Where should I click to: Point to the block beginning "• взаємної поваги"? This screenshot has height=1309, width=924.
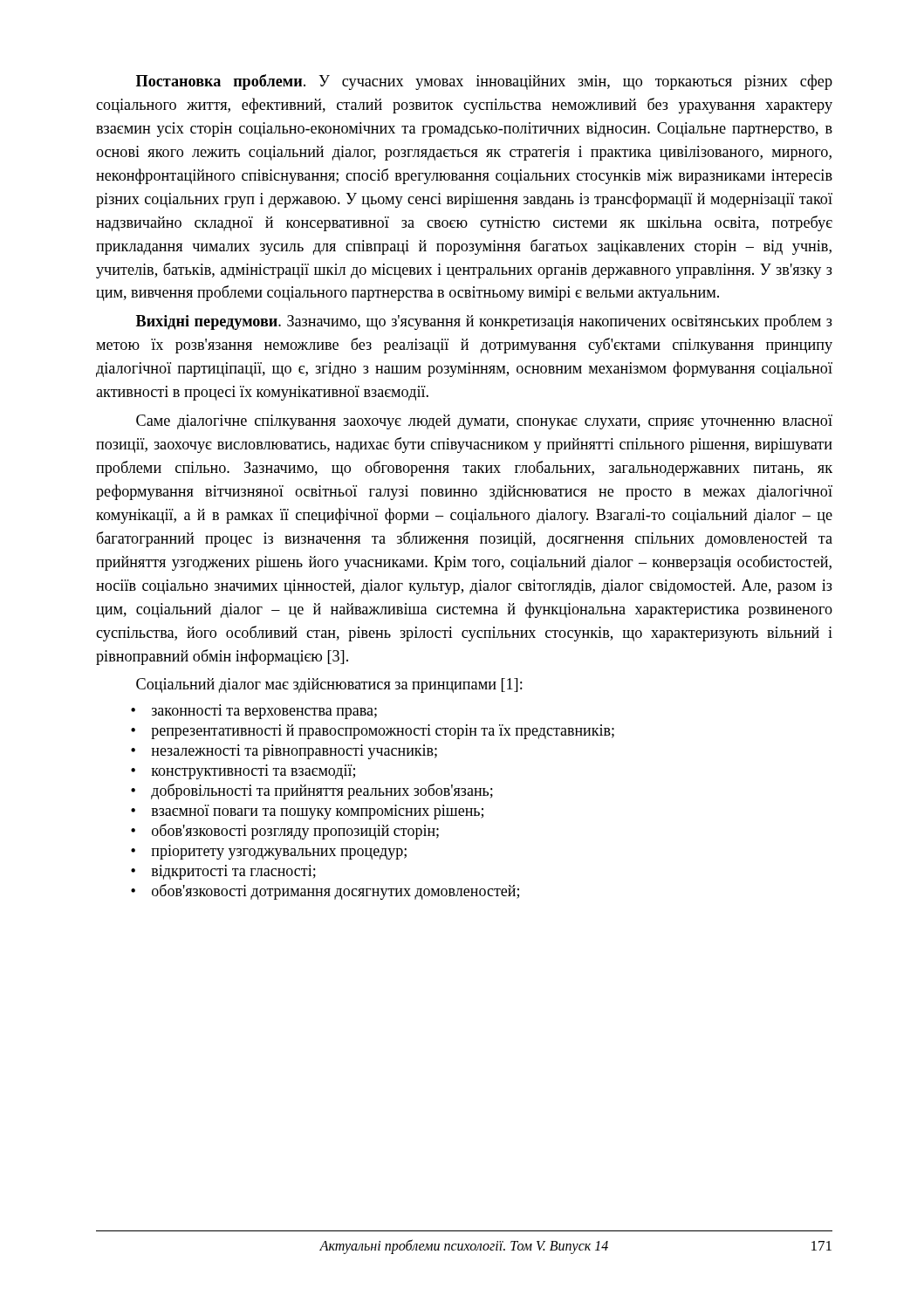pos(481,811)
